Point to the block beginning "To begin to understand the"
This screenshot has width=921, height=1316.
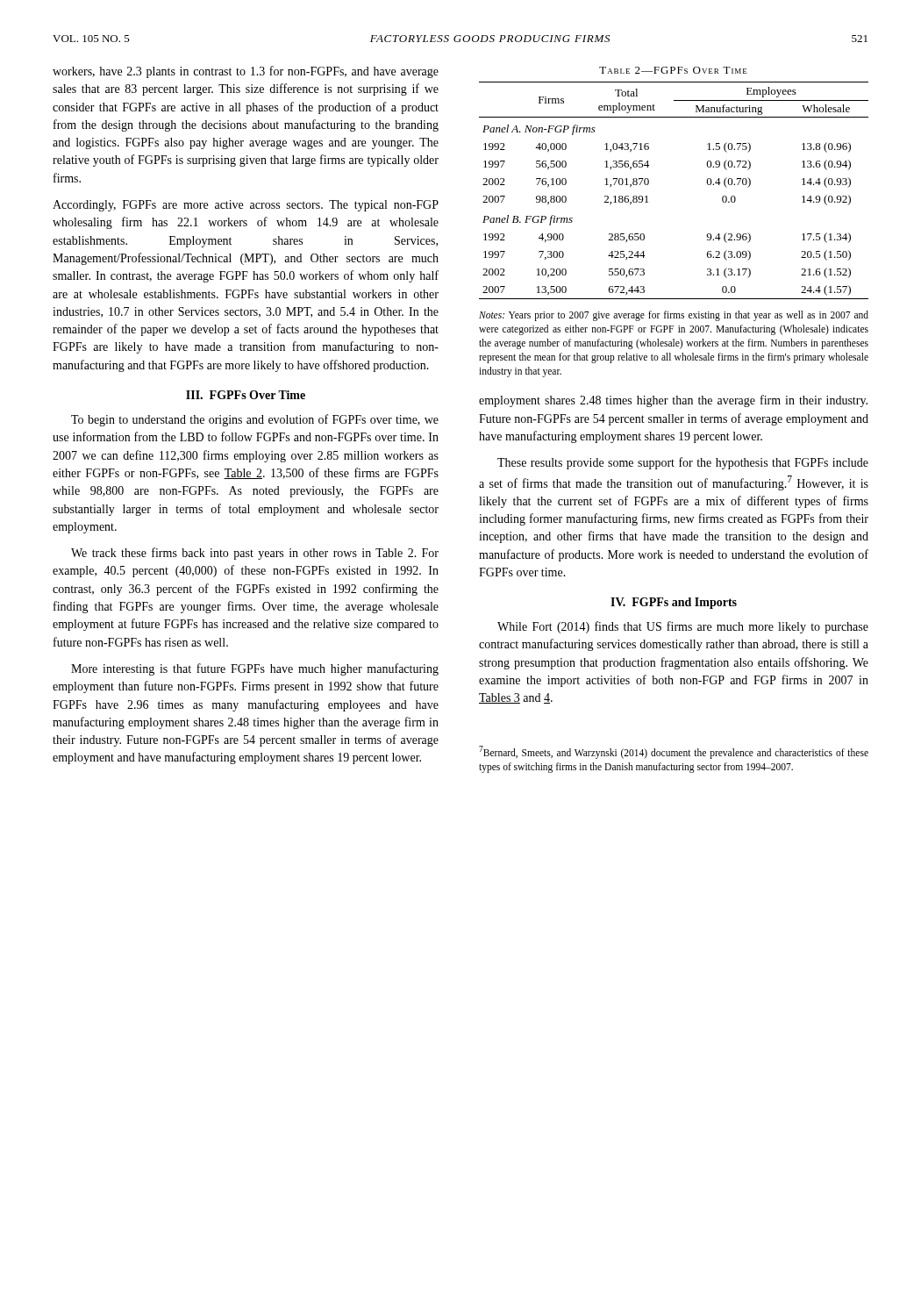246,474
